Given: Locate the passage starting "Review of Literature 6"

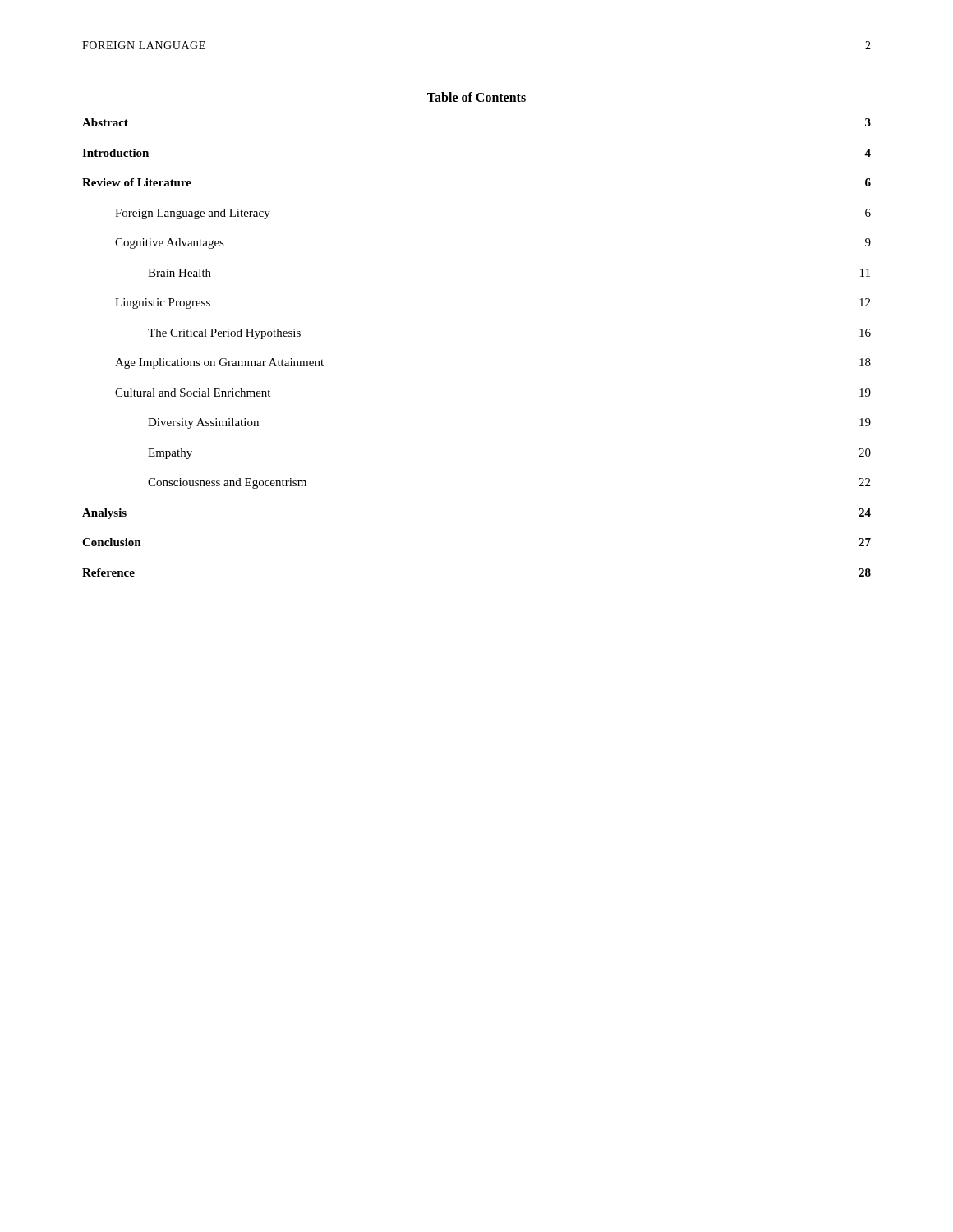Looking at the screenshot, I should pos(140,182).
